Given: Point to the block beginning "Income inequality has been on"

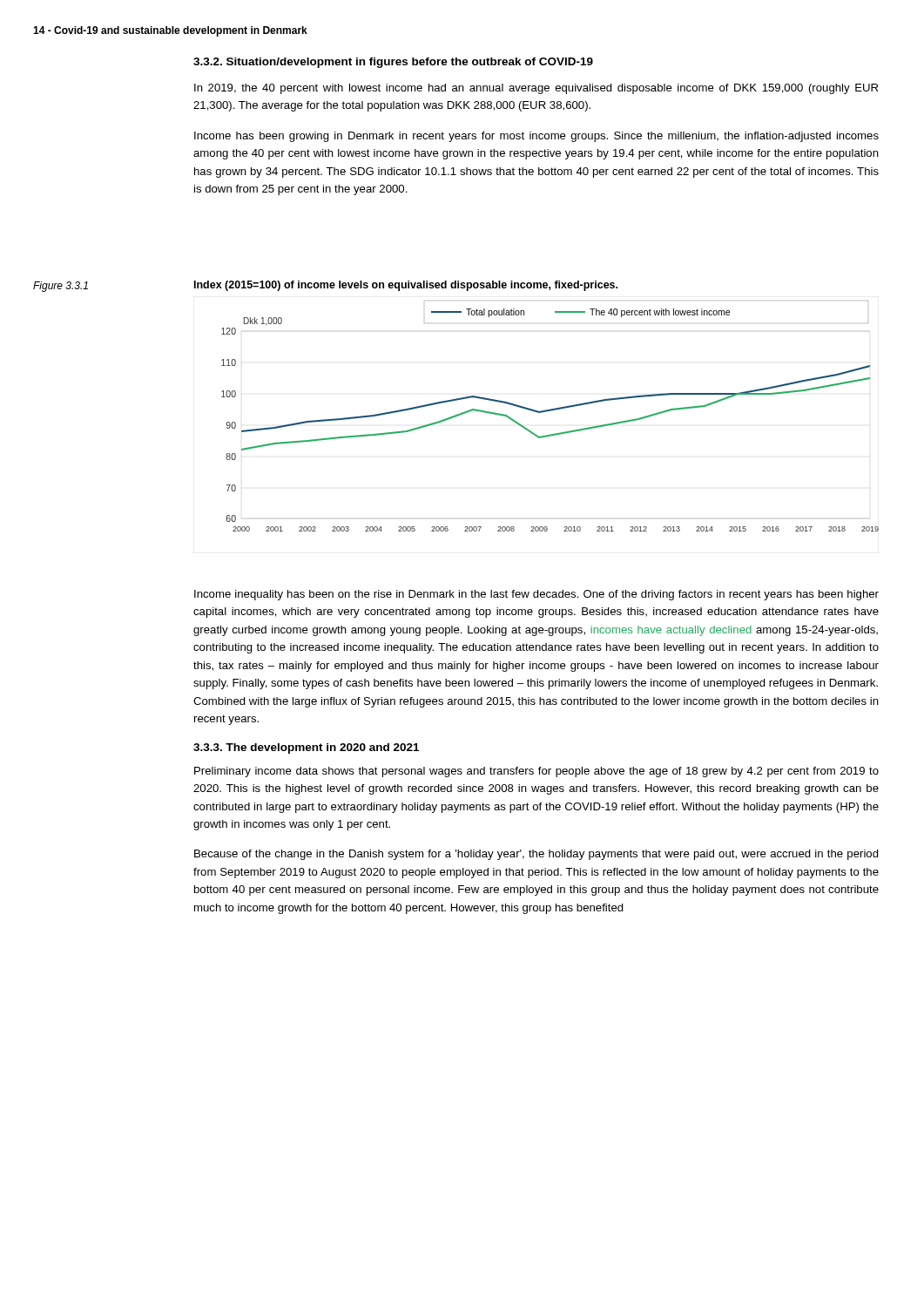Looking at the screenshot, I should pyautogui.click(x=536, y=656).
